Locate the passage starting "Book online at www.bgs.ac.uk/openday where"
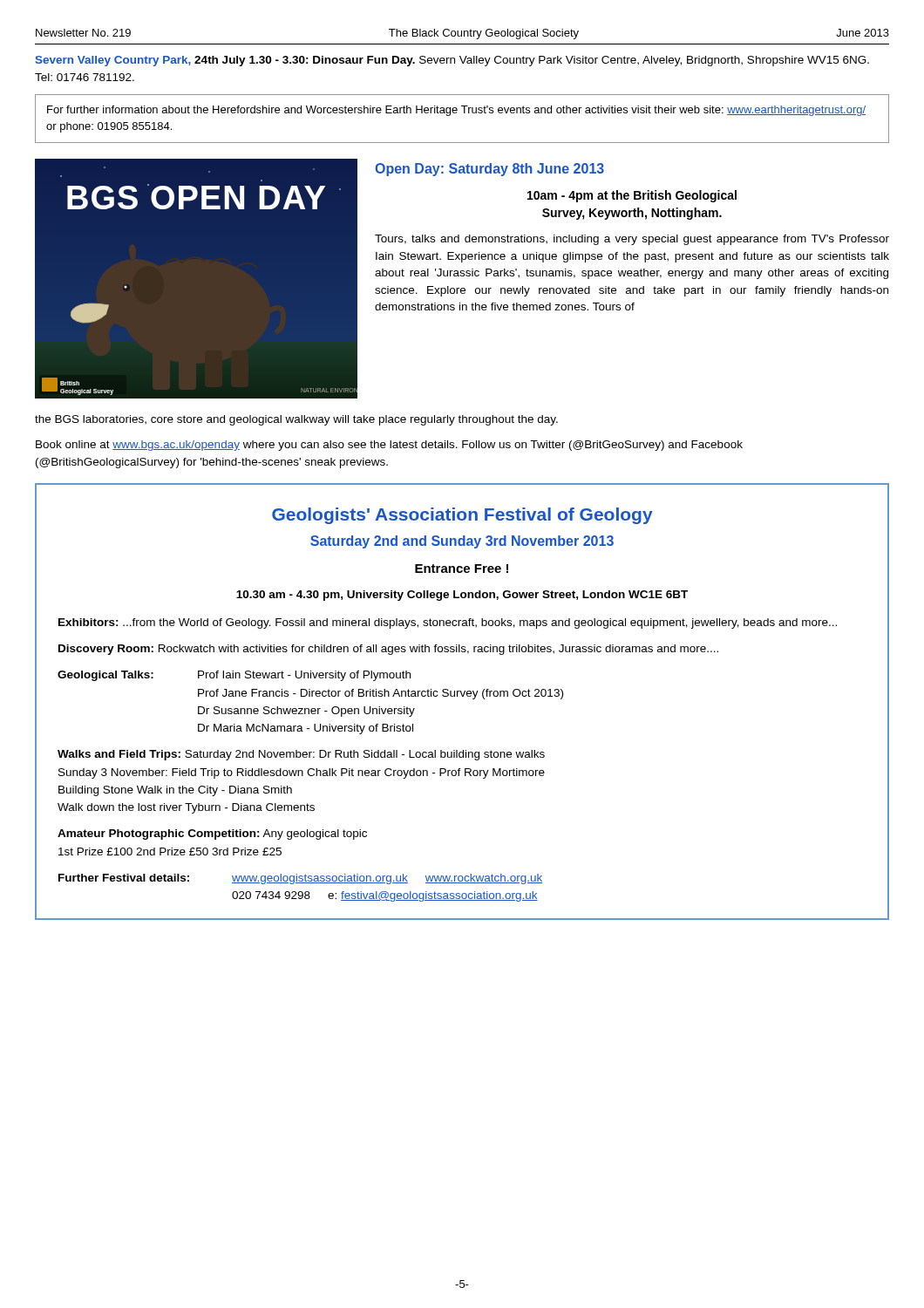This screenshot has width=924, height=1308. 389,453
